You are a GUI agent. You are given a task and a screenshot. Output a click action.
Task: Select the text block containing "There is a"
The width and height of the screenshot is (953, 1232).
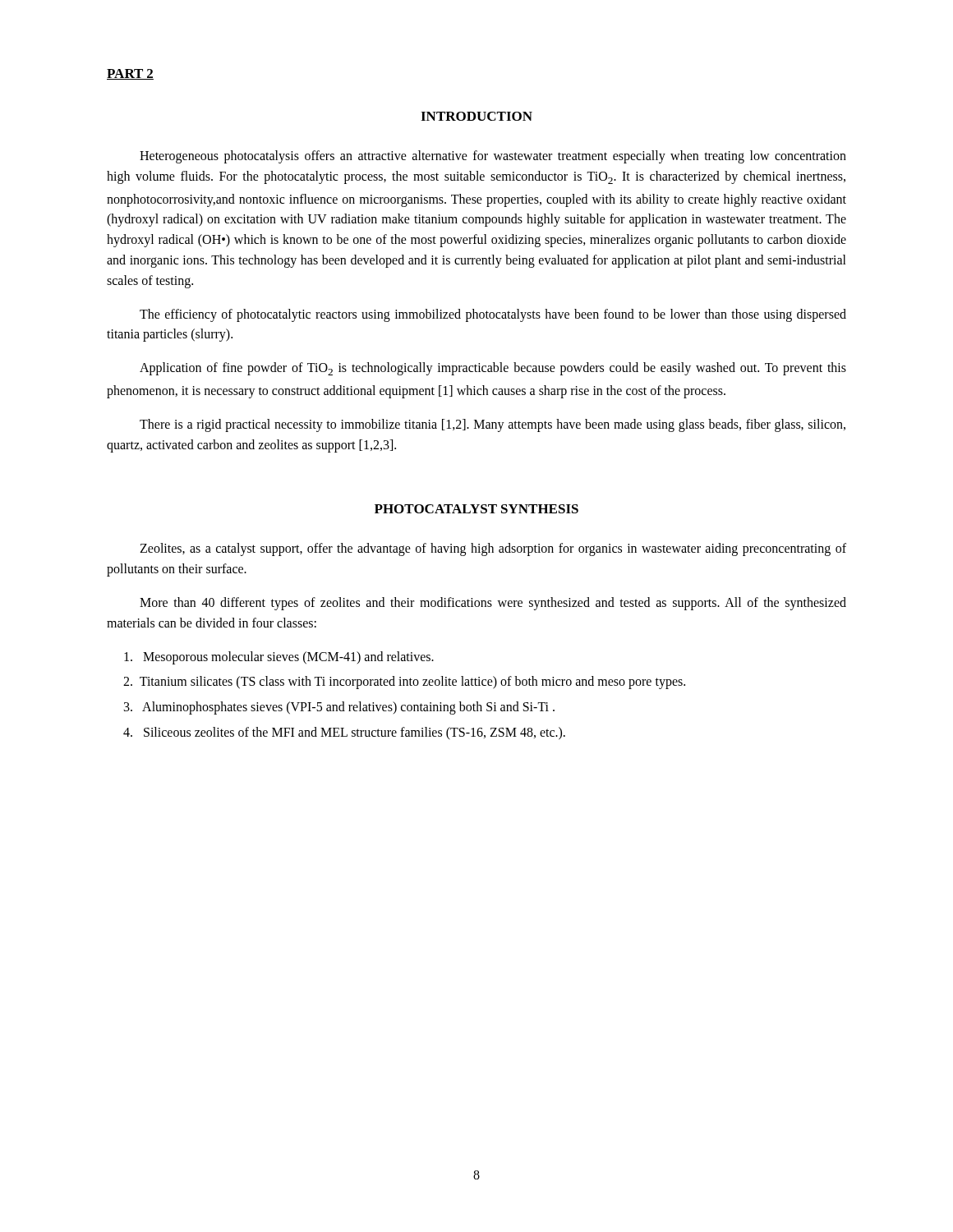[476, 434]
